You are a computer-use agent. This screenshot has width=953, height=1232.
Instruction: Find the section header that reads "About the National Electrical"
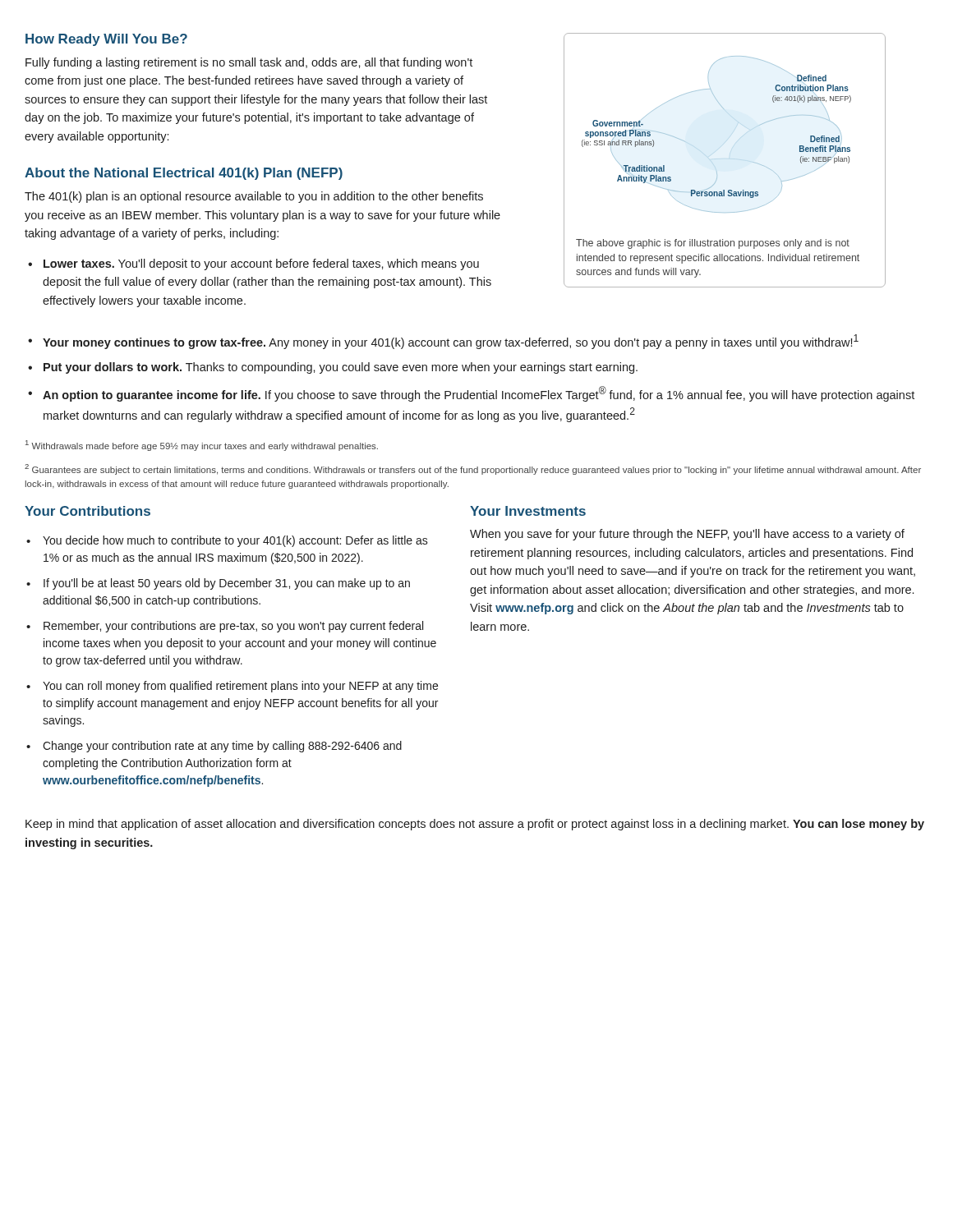tap(184, 173)
